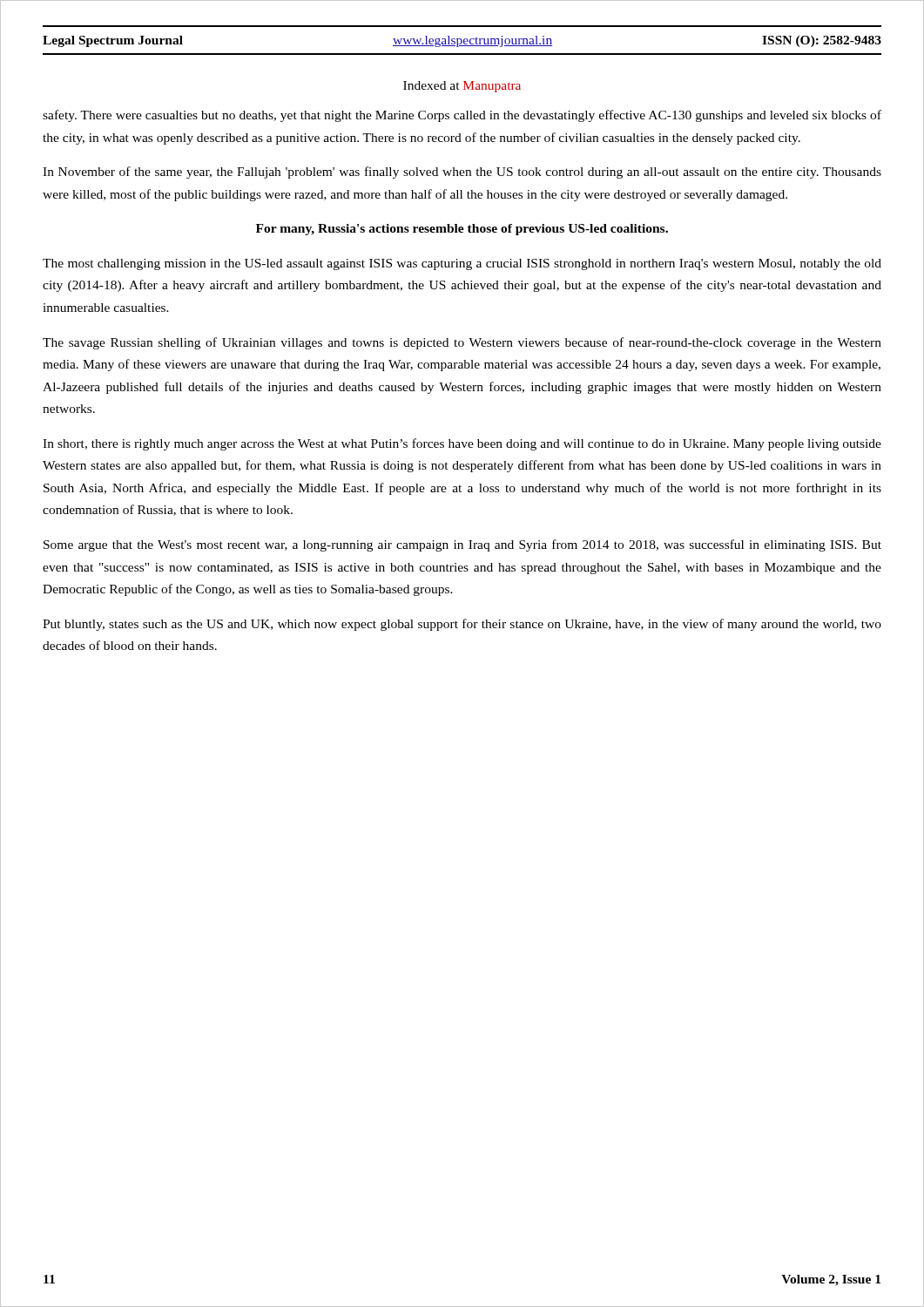Click on the text block that says "In short, there"

pyautogui.click(x=462, y=476)
